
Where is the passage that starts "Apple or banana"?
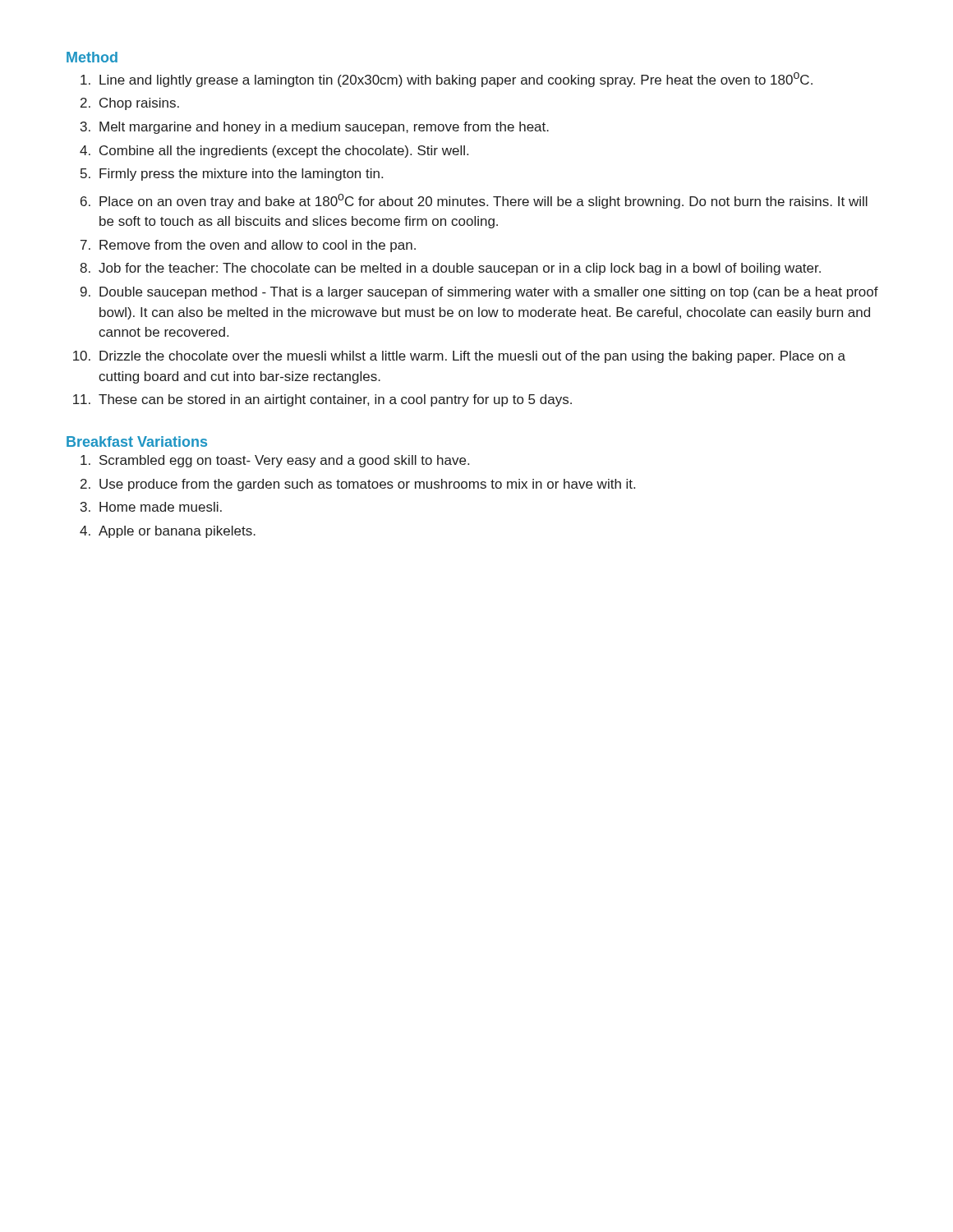click(x=177, y=531)
